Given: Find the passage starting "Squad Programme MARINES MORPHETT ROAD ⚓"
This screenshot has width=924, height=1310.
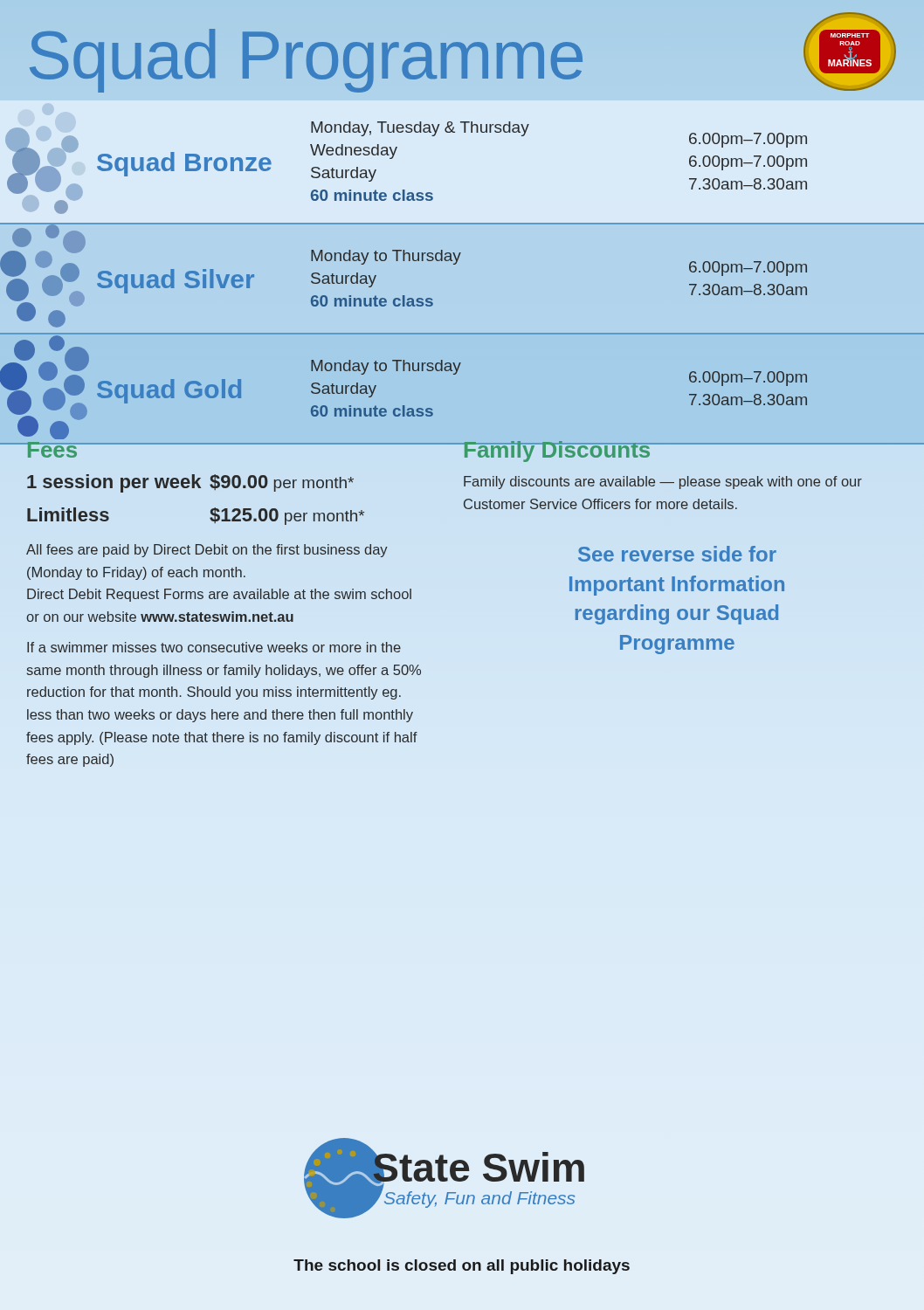Looking at the screenshot, I should coord(462,54).
